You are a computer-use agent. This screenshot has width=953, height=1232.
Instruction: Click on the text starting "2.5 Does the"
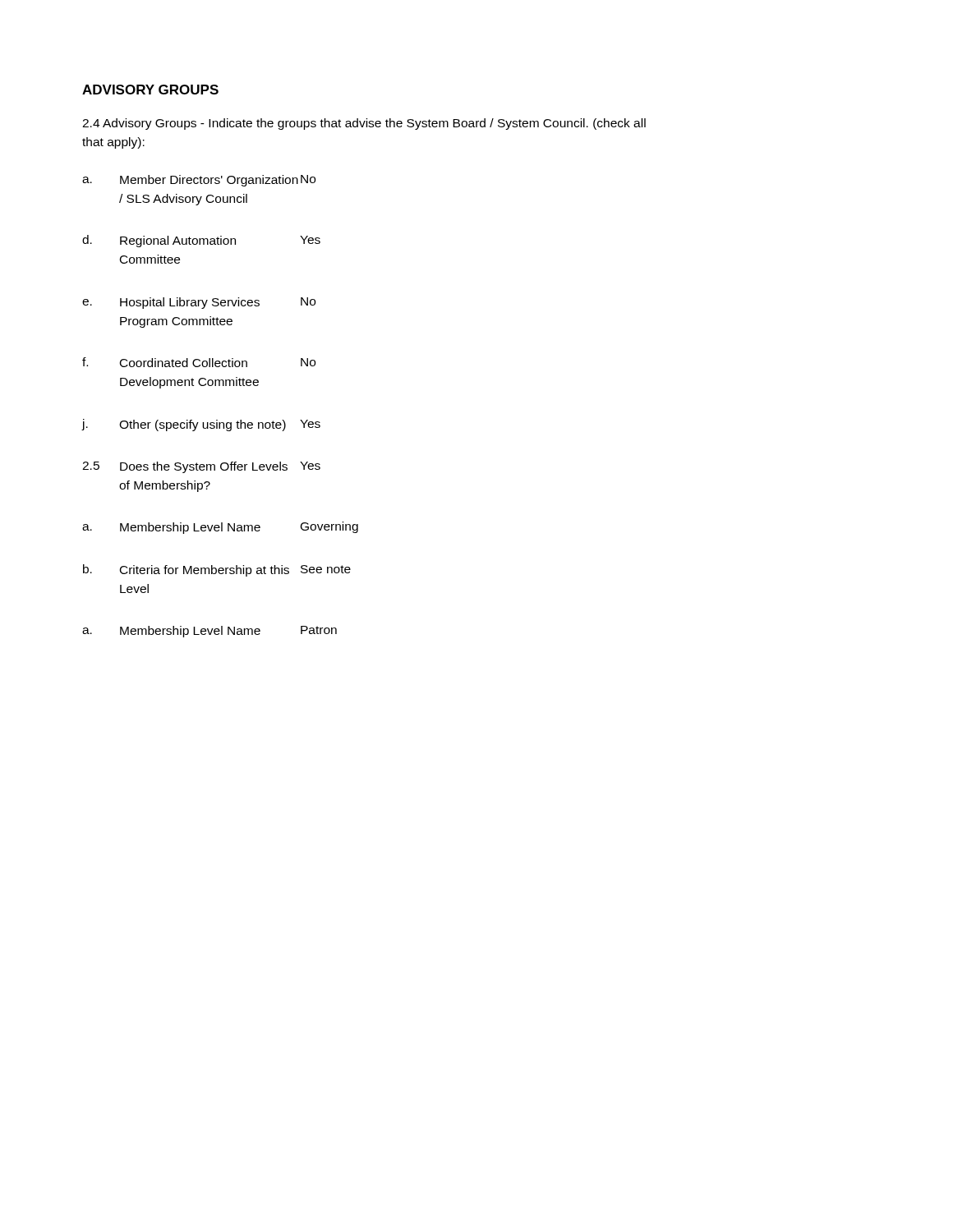pyautogui.click(x=201, y=476)
